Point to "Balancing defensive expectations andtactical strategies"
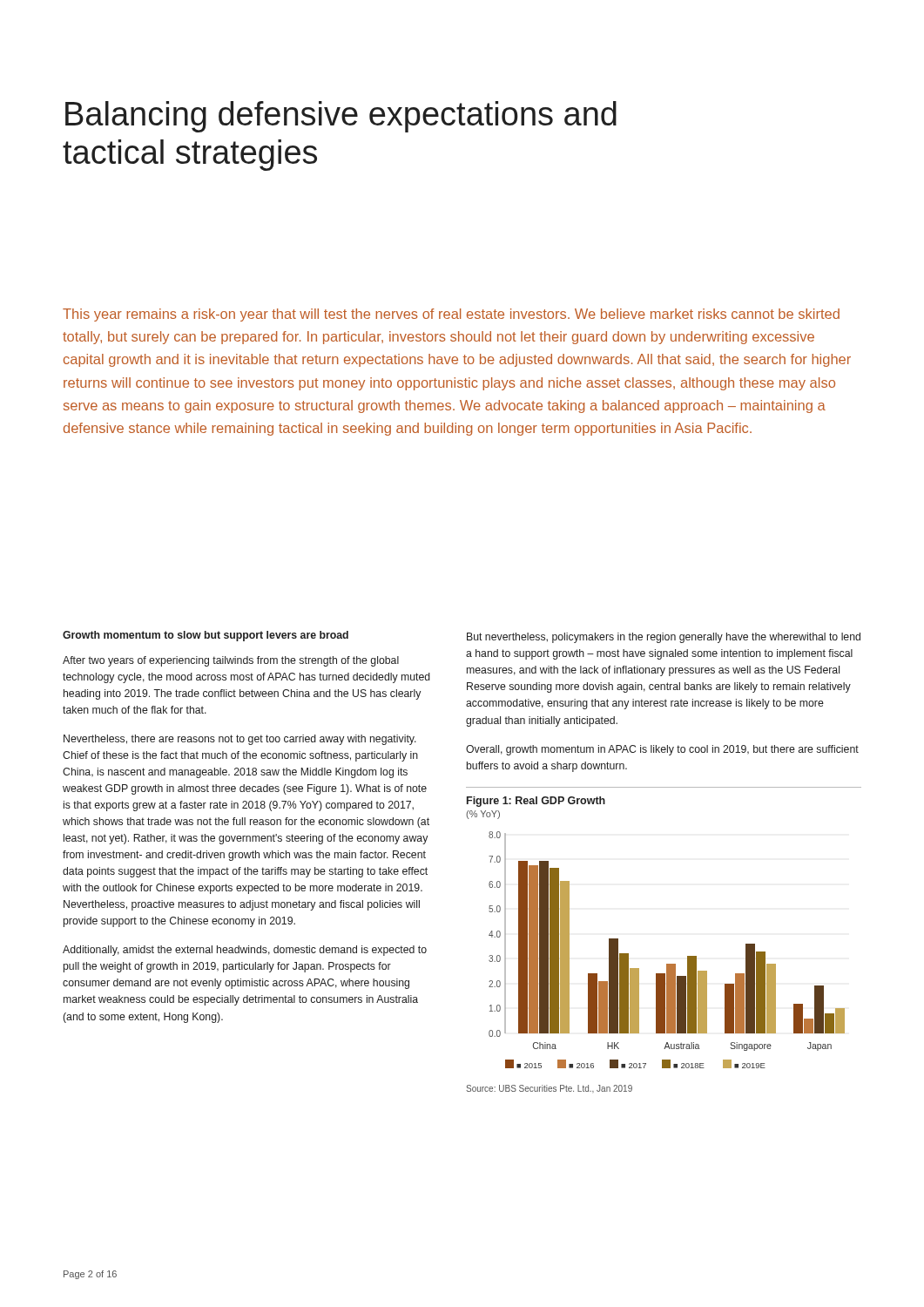The height and width of the screenshot is (1307, 924). coord(359,134)
